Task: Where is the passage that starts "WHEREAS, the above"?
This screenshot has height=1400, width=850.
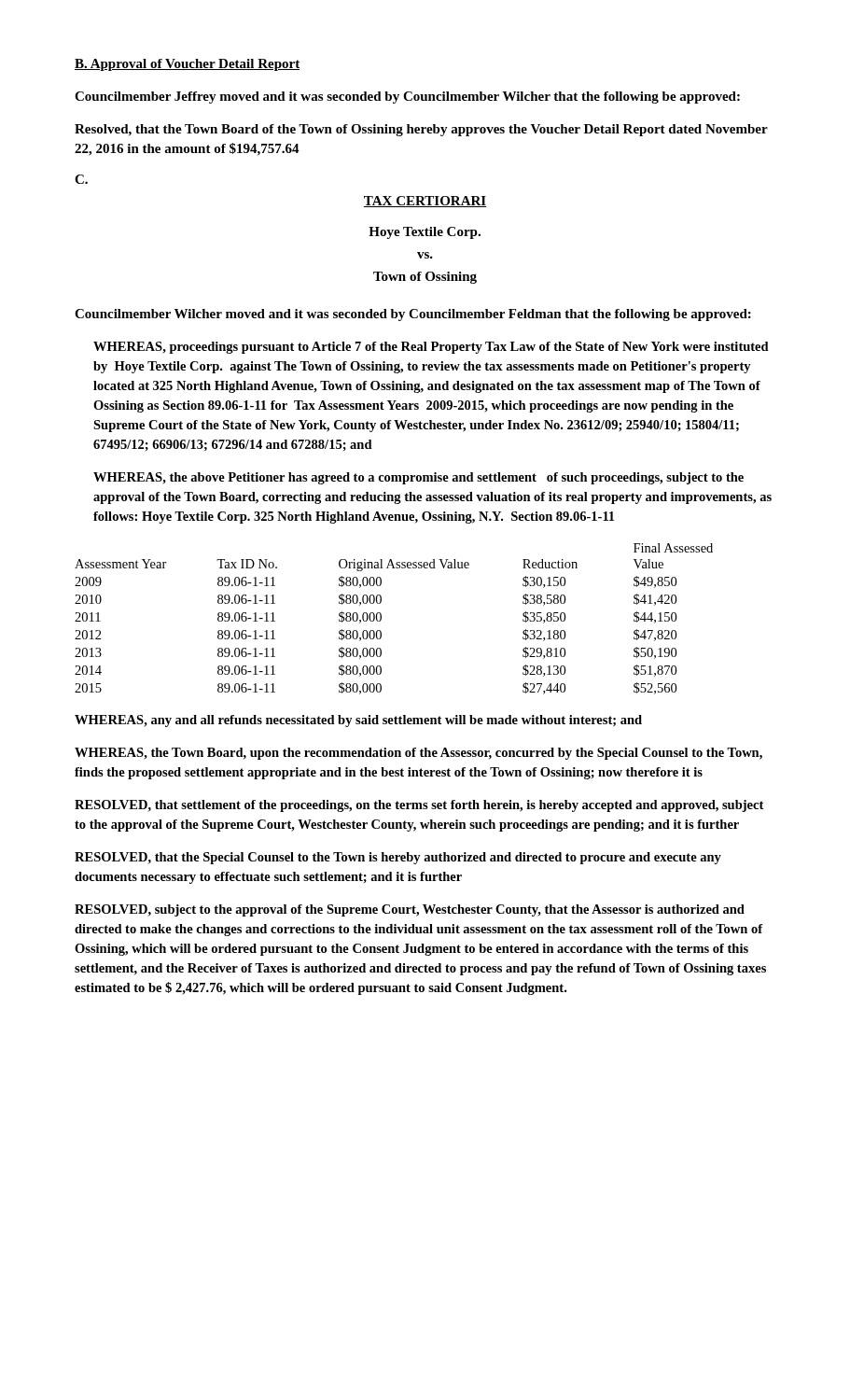Action: coord(433,497)
